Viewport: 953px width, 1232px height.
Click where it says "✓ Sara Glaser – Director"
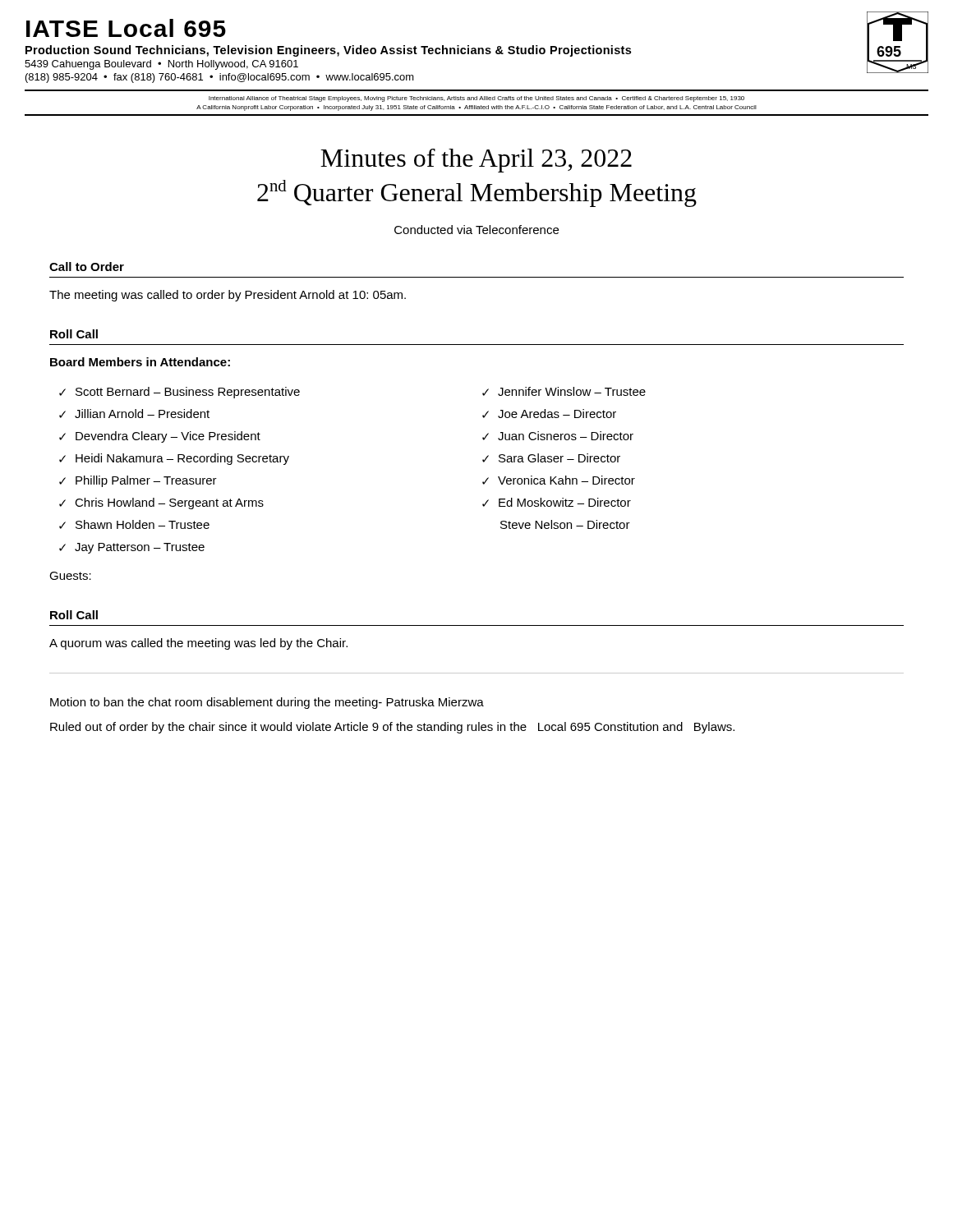pos(551,459)
